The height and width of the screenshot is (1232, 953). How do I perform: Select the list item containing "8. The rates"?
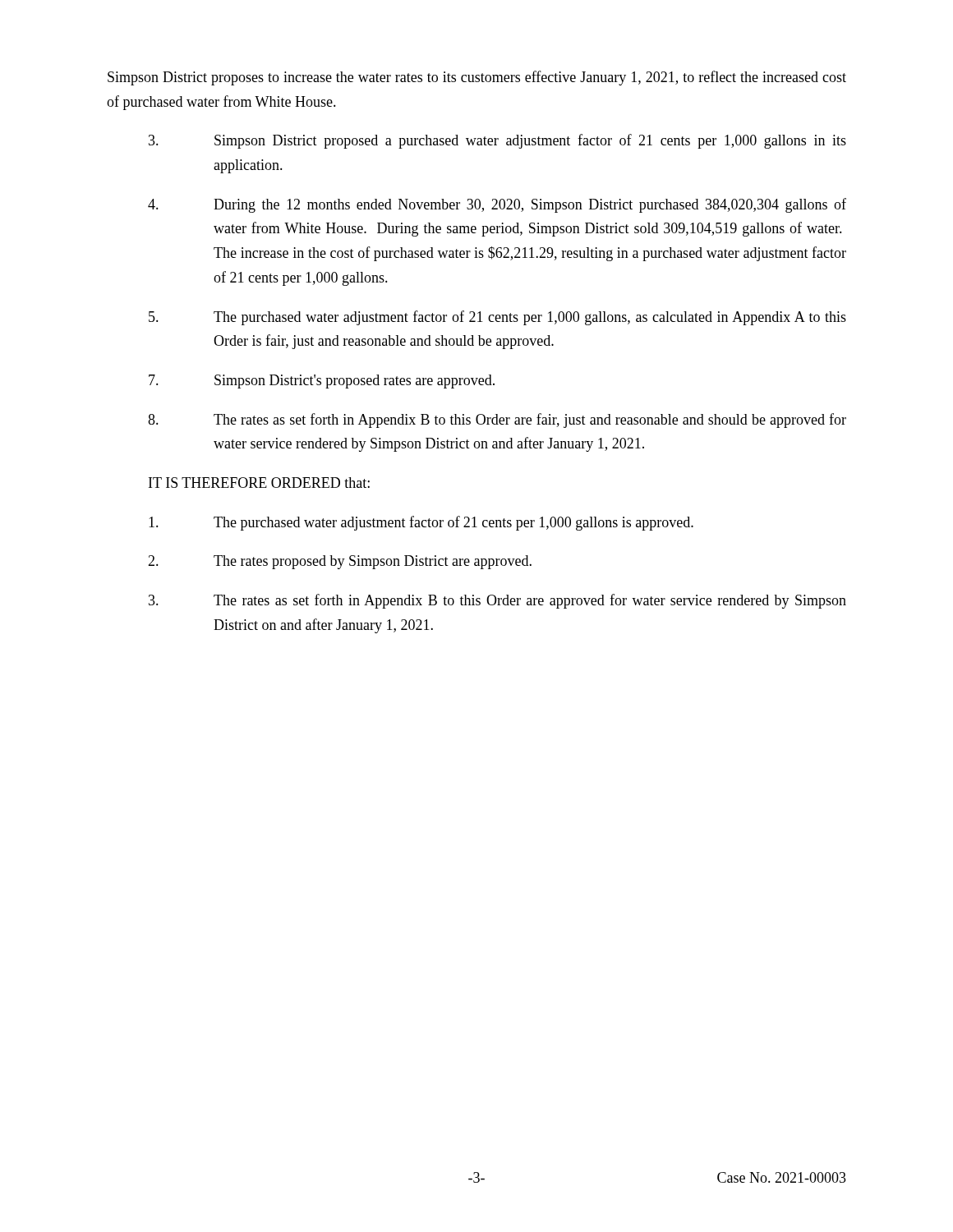pyautogui.click(x=476, y=432)
